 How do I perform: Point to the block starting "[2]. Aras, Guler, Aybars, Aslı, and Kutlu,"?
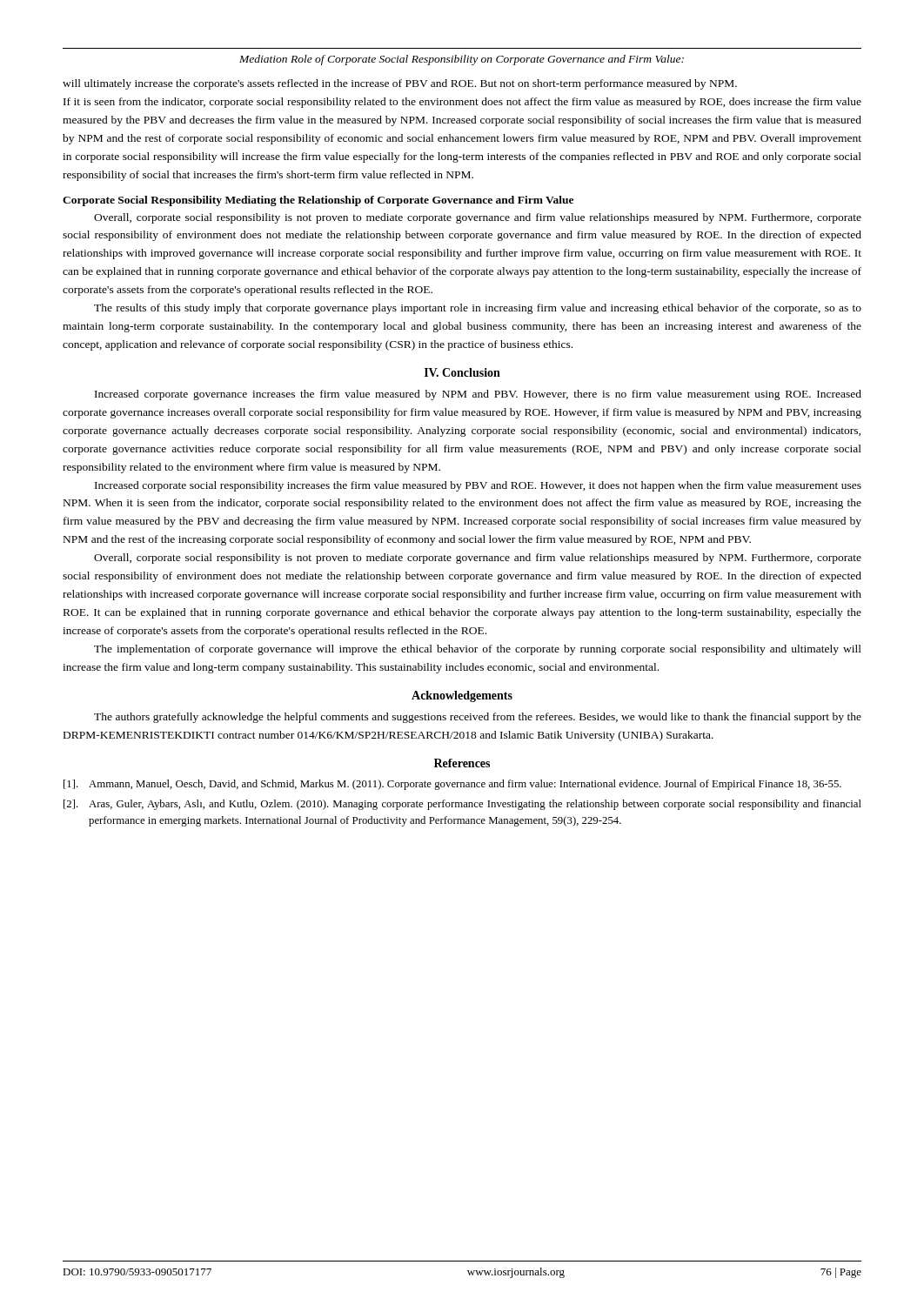(462, 812)
